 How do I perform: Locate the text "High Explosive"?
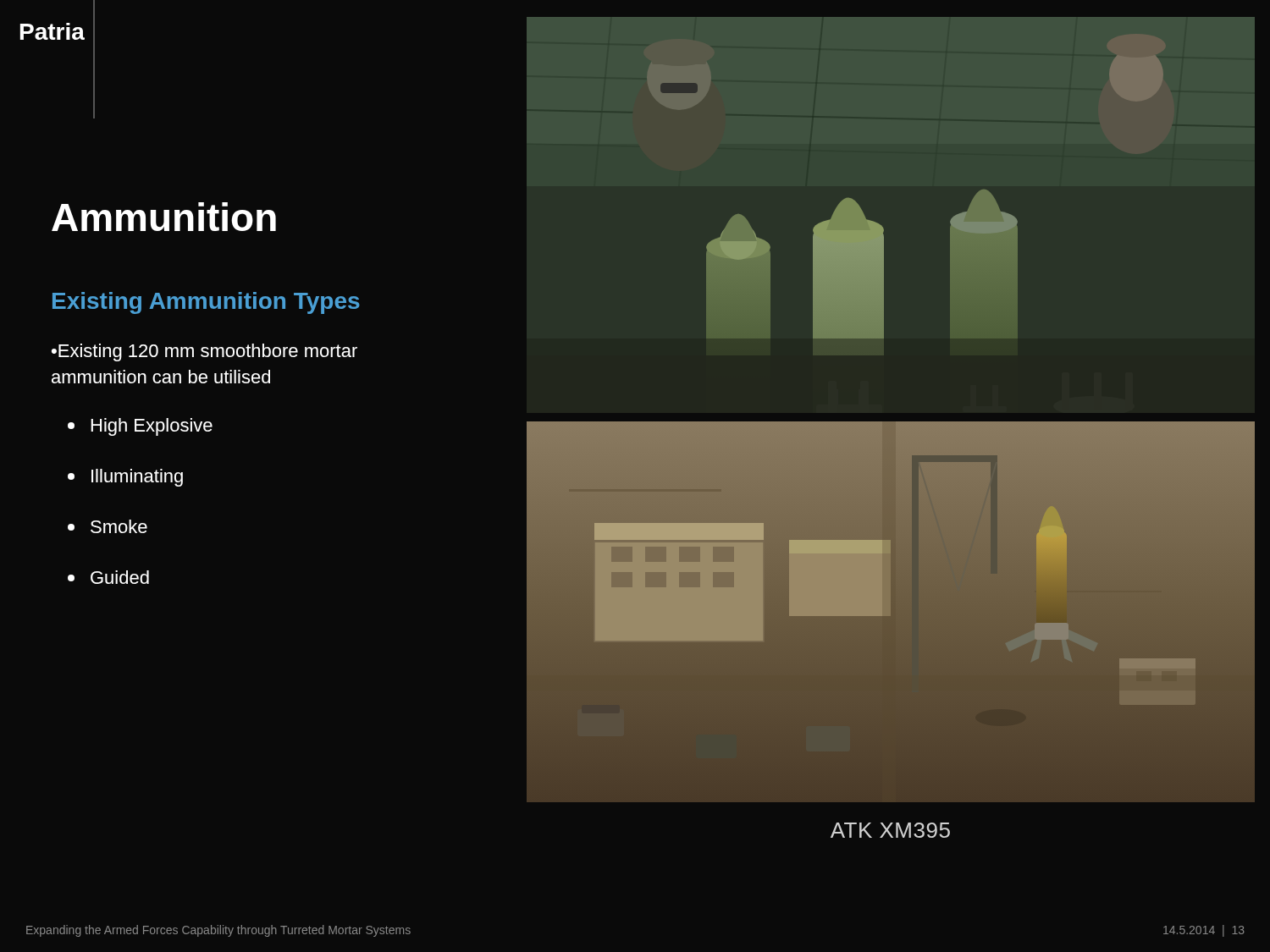140,426
